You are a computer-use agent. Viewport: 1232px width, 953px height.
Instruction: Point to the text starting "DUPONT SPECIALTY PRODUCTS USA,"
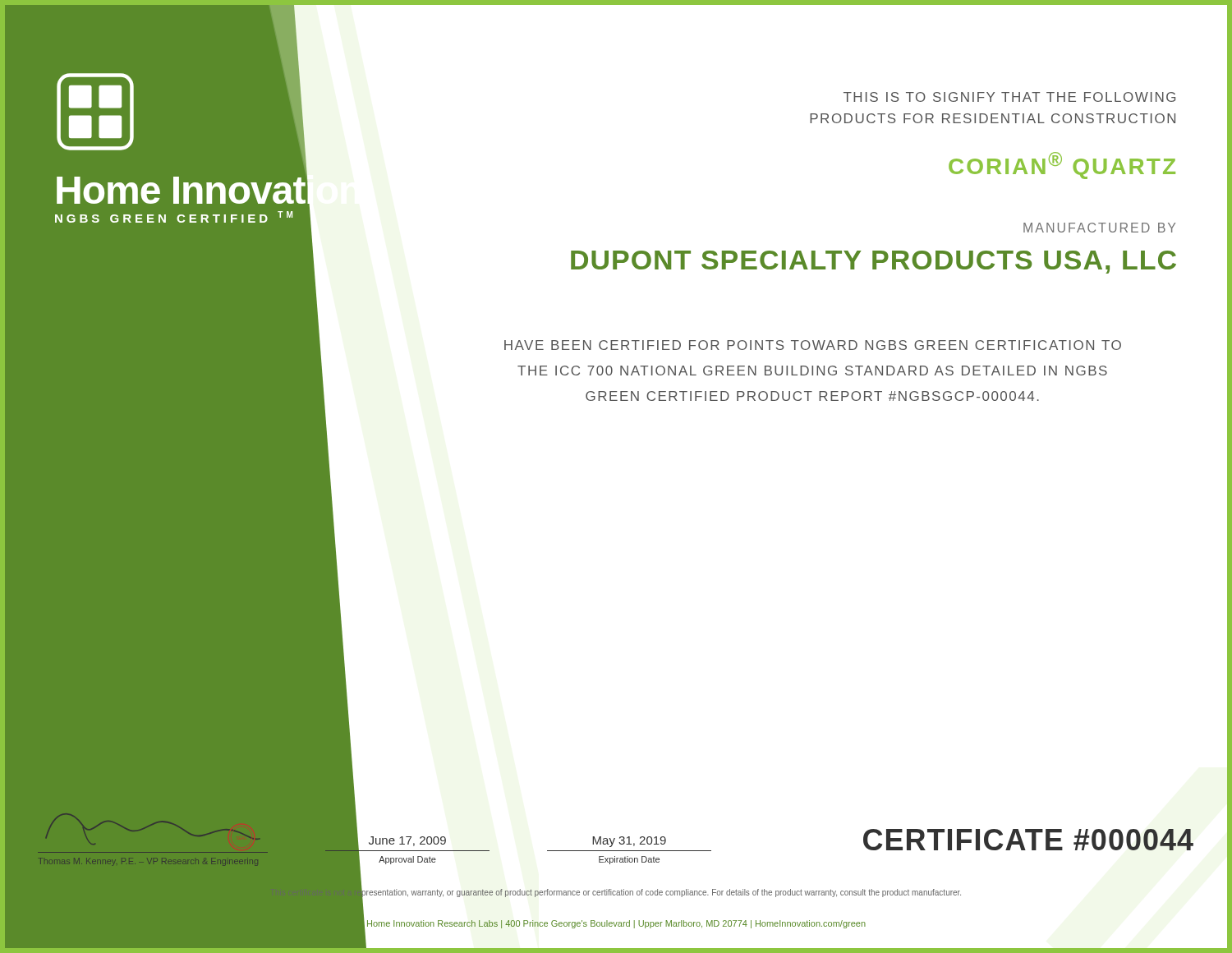(x=873, y=260)
